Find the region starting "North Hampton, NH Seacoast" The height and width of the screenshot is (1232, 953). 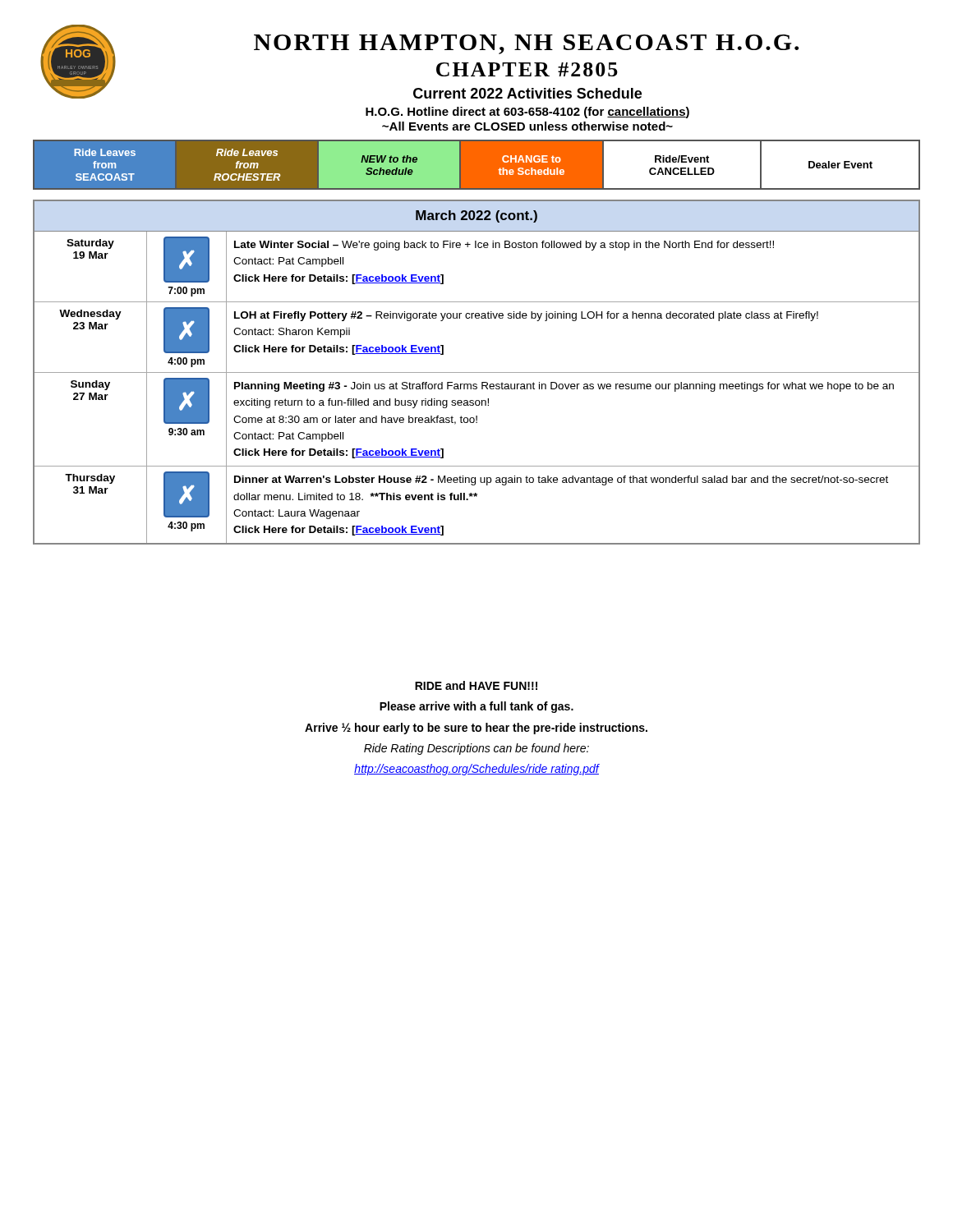(527, 81)
